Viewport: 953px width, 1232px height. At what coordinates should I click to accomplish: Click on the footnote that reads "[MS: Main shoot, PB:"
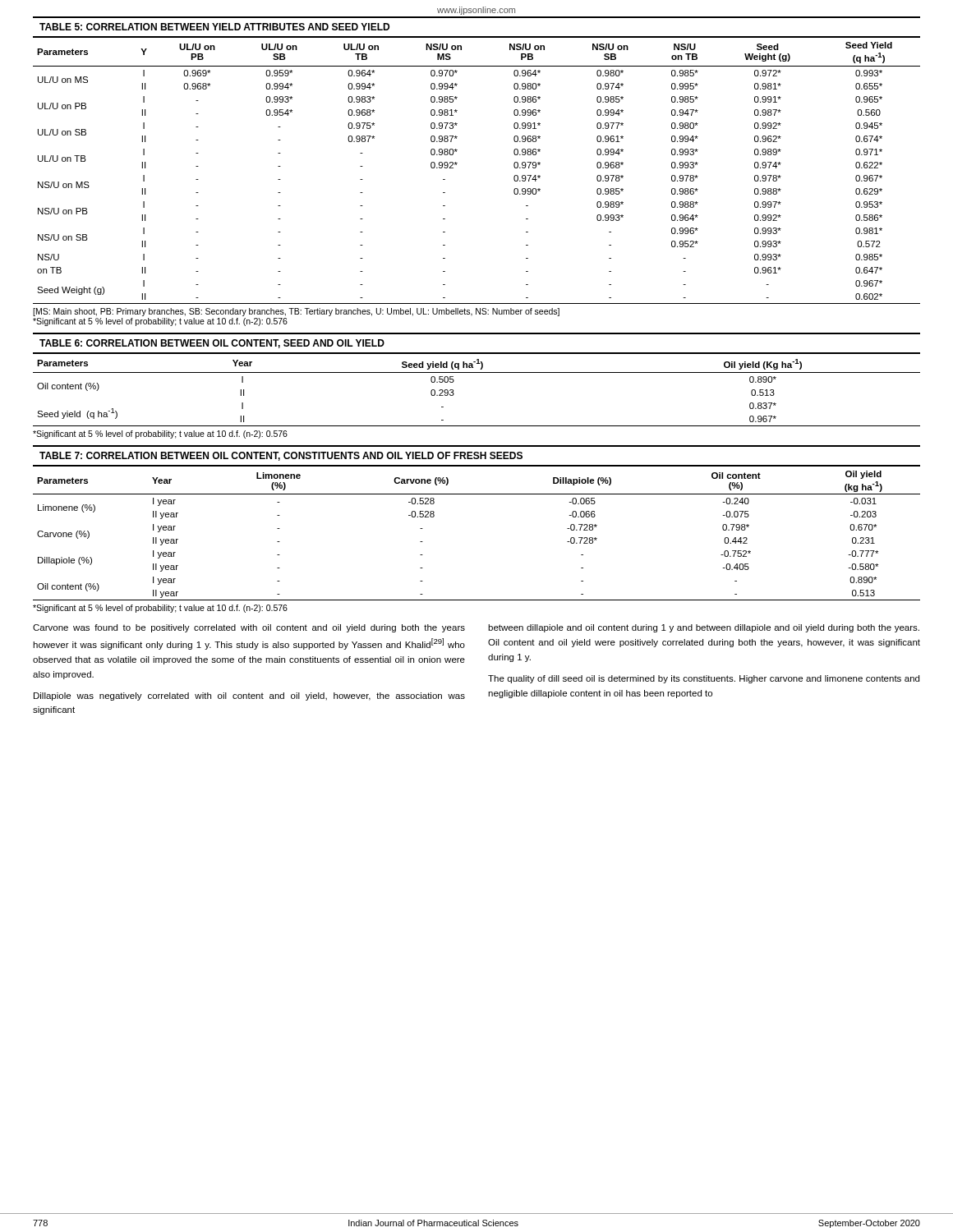pyautogui.click(x=296, y=316)
